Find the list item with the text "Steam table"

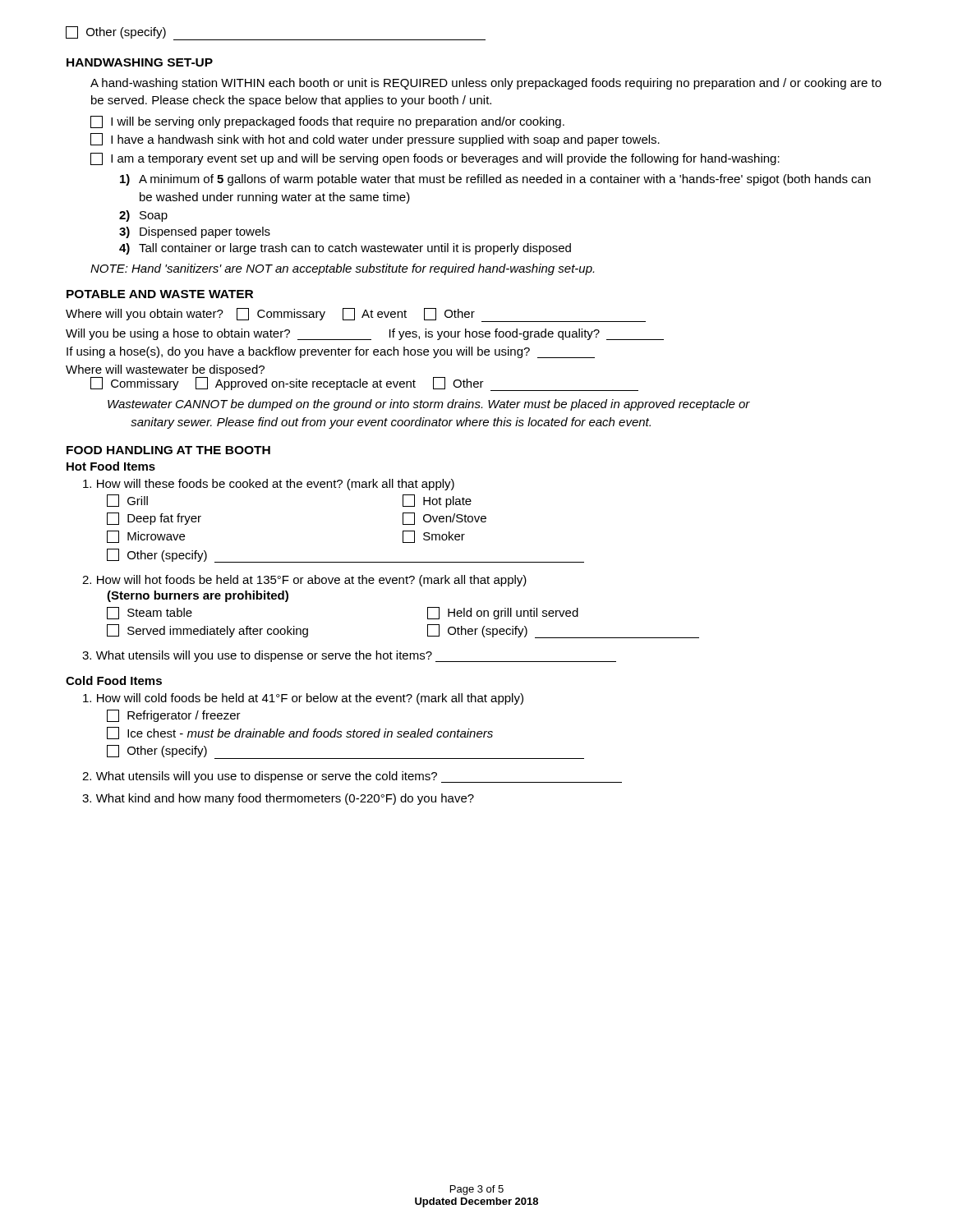[x=150, y=612]
